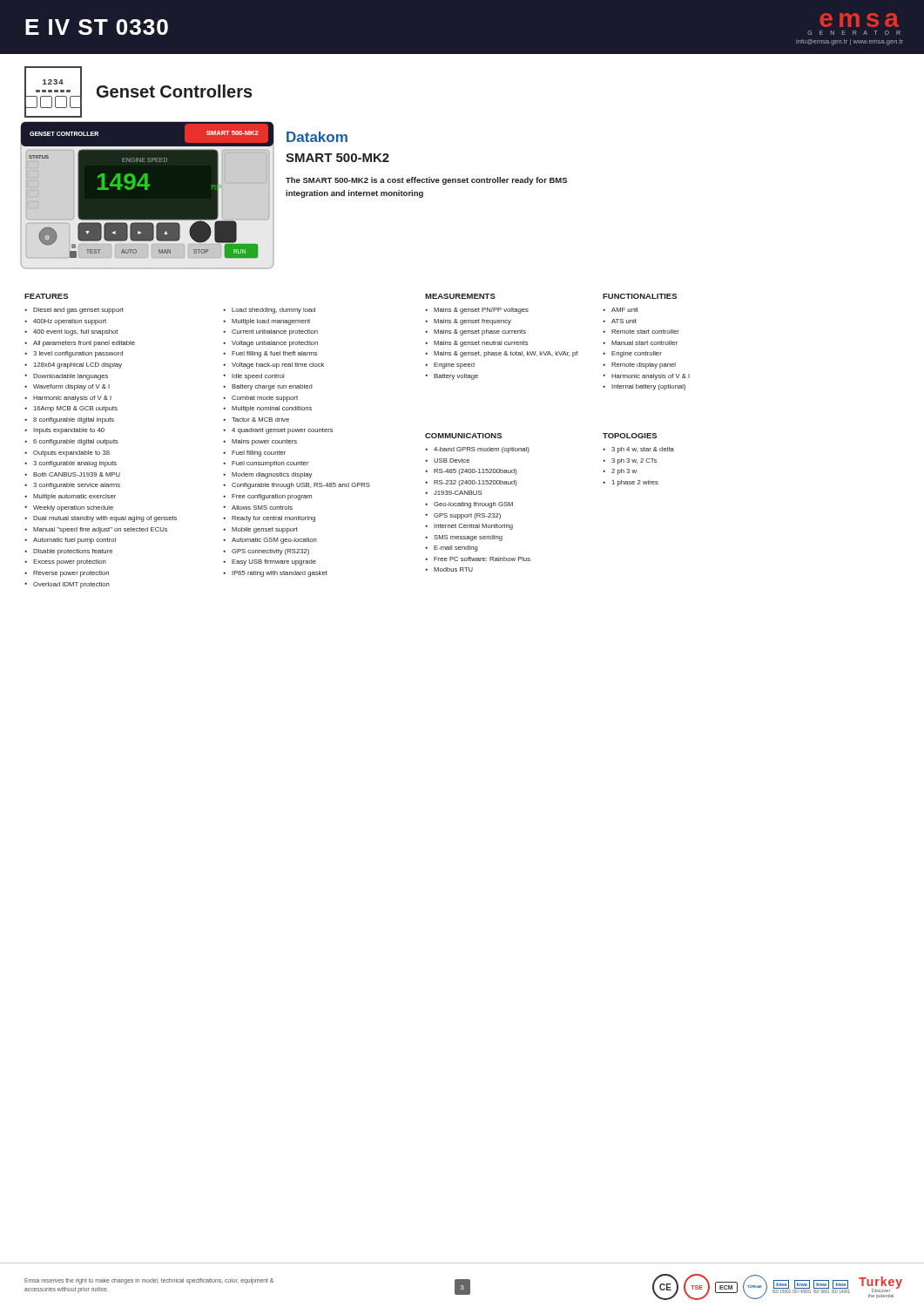The height and width of the screenshot is (1307, 924).
Task: Click where it says "●Fuel consumption counter"
Action: pos(266,463)
